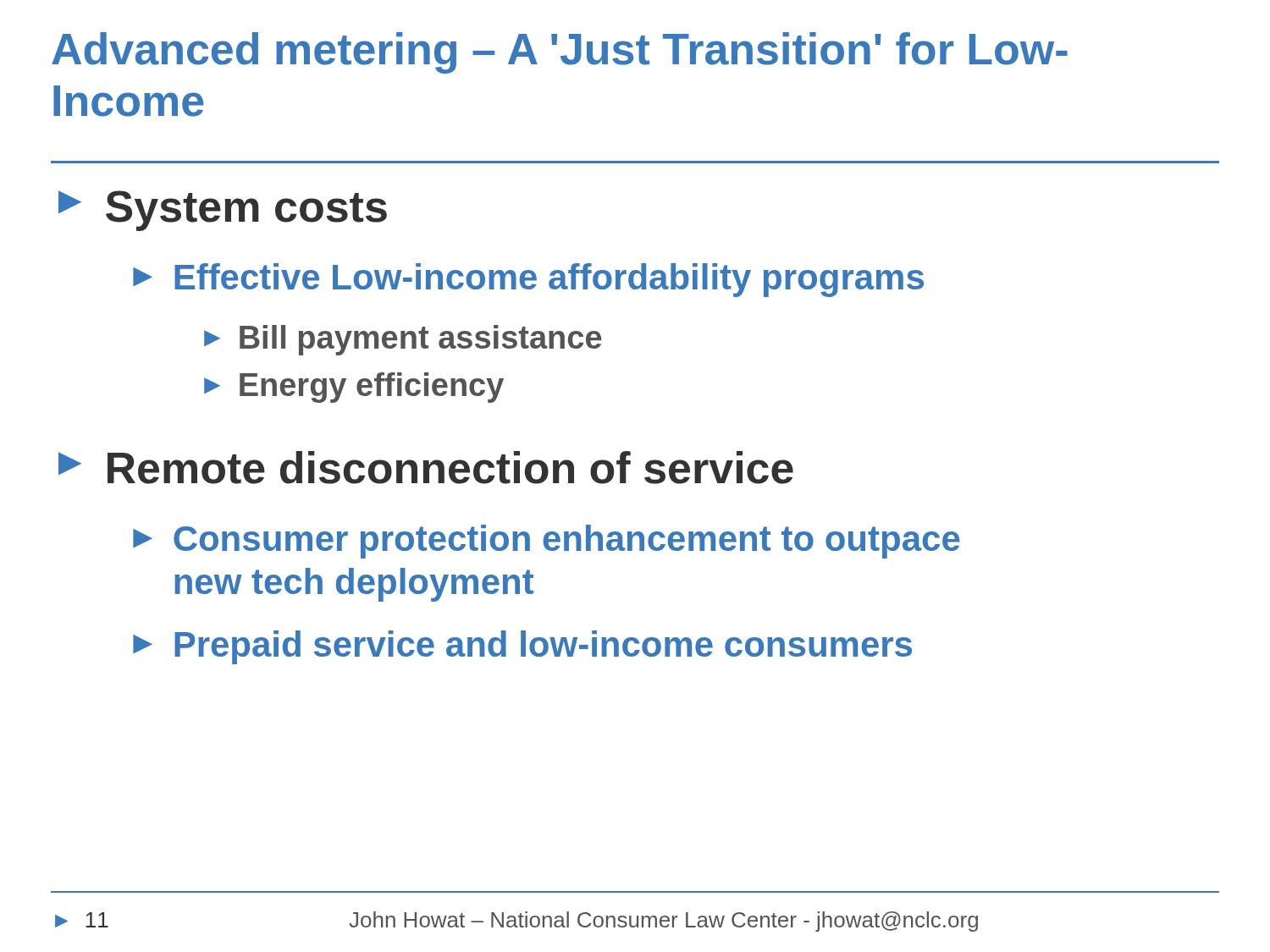Find the text block starting "► Consumer protection enhancement to outpacenew"
The width and height of the screenshot is (1270, 952).
tap(544, 561)
